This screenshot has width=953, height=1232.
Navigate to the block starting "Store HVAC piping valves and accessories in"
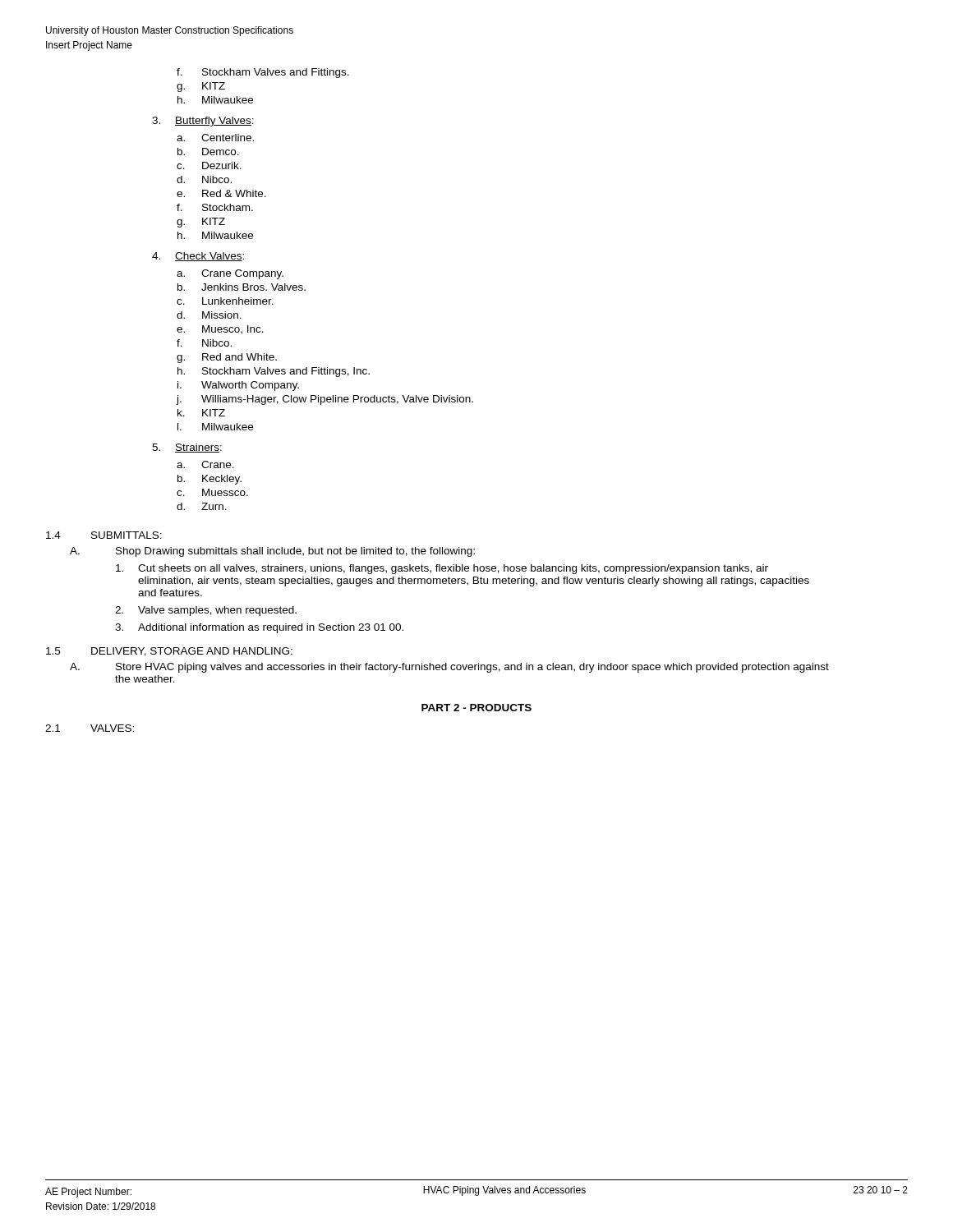click(472, 673)
